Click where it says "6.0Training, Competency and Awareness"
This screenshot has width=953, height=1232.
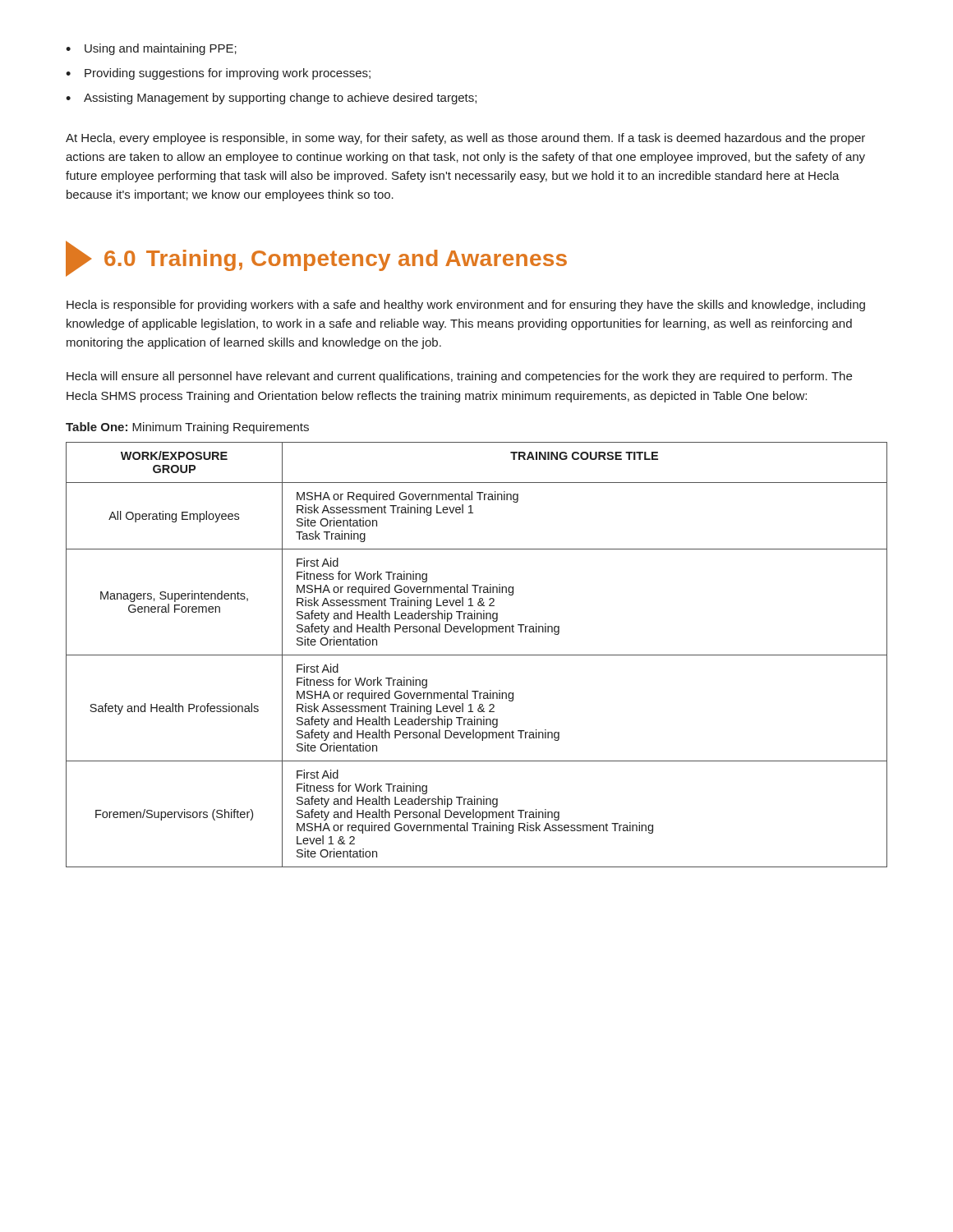317,258
